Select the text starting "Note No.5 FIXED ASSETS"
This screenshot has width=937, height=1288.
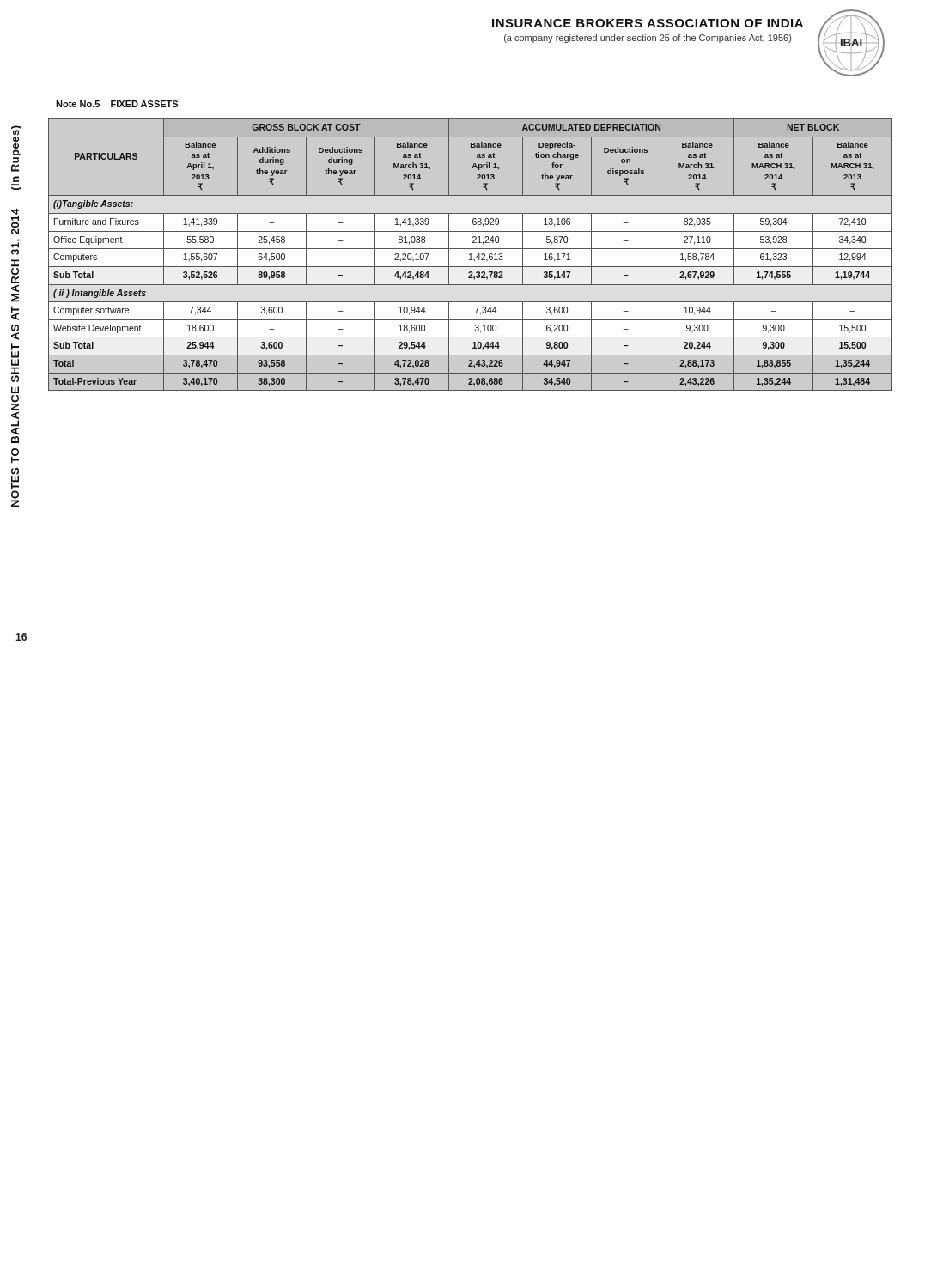[x=117, y=104]
